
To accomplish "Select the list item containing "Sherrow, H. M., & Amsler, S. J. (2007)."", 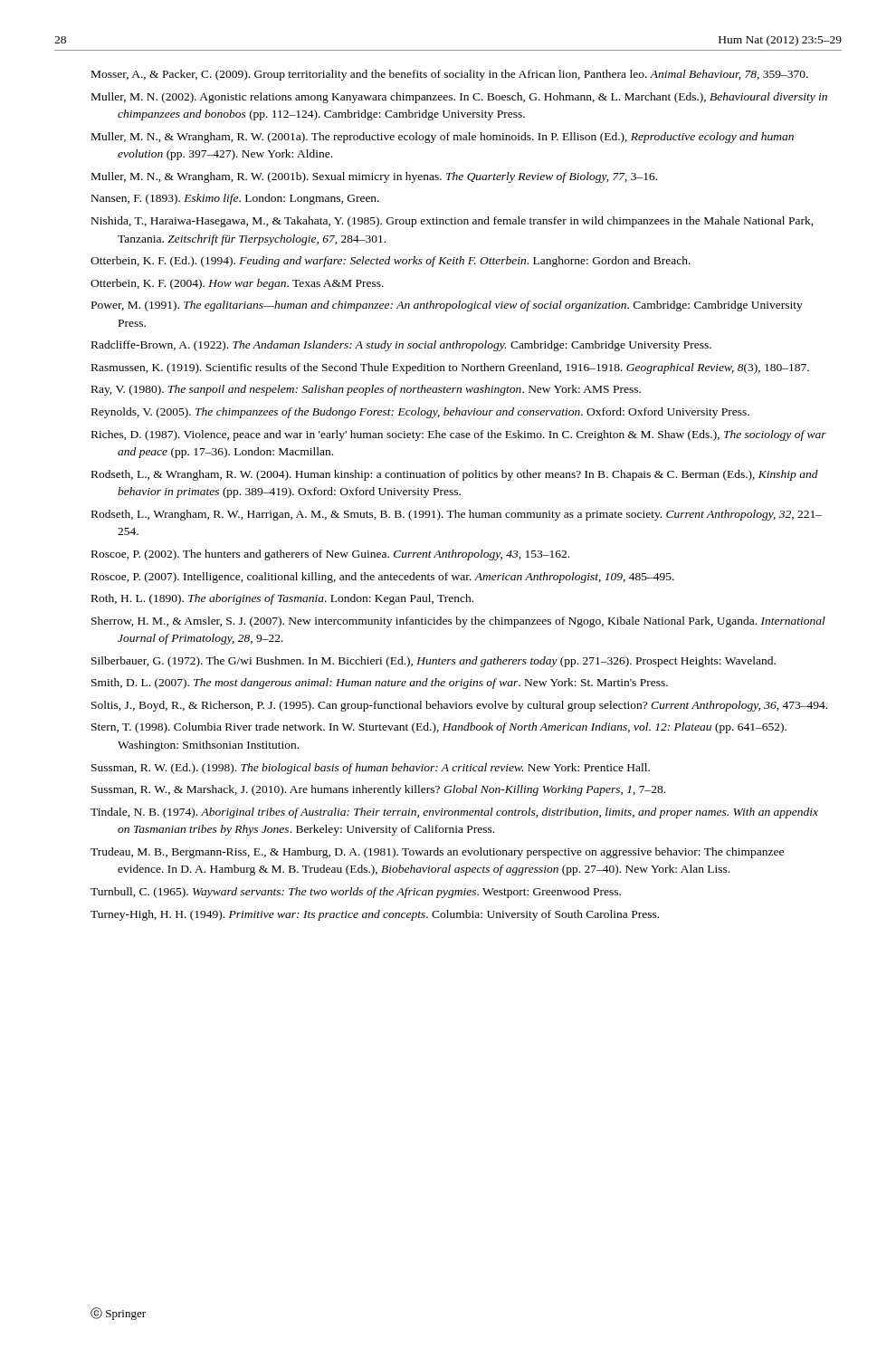I will coord(458,629).
